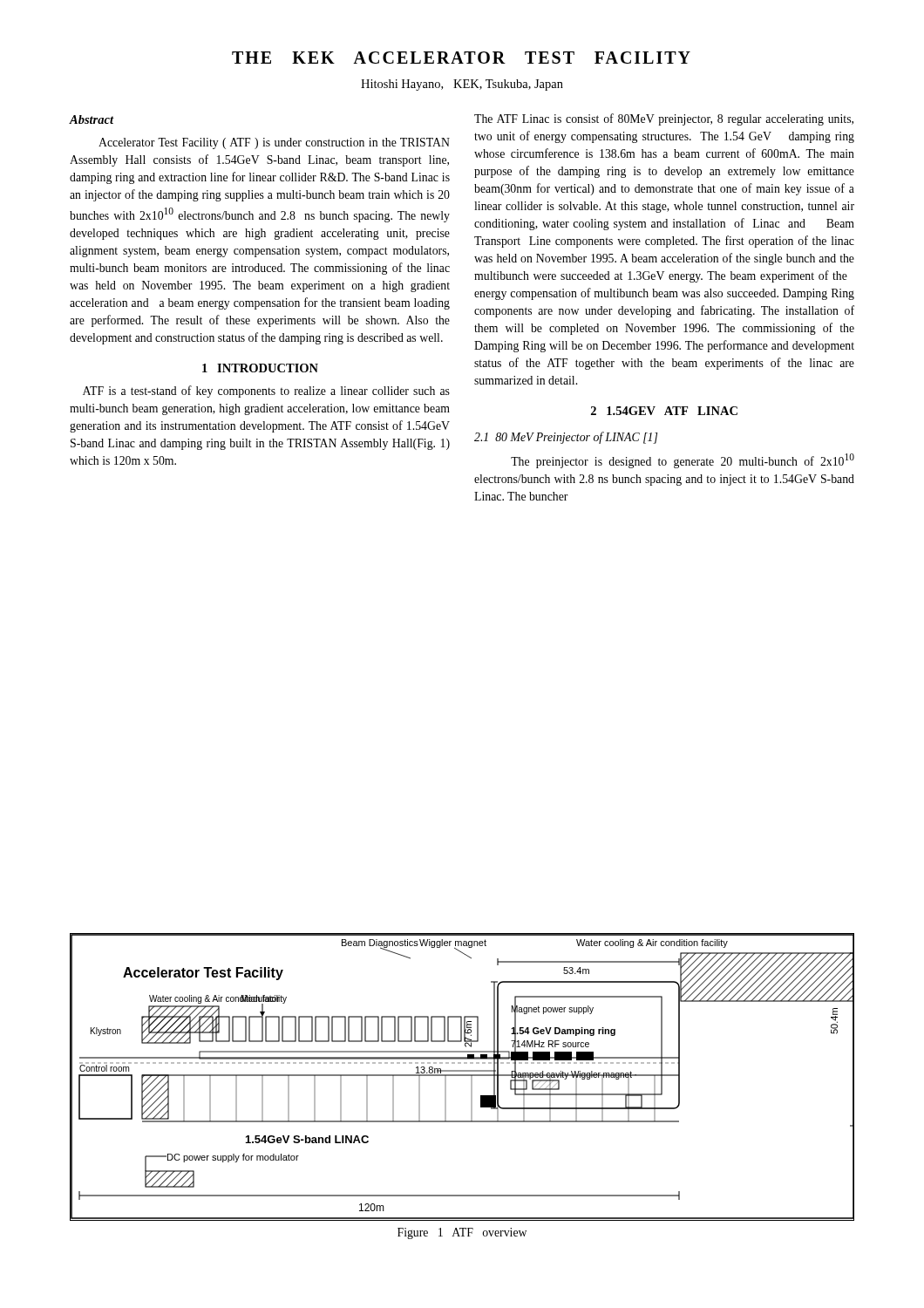
Task: Click on the region starting "1 INTRODUCTION"
Action: click(260, 368)
